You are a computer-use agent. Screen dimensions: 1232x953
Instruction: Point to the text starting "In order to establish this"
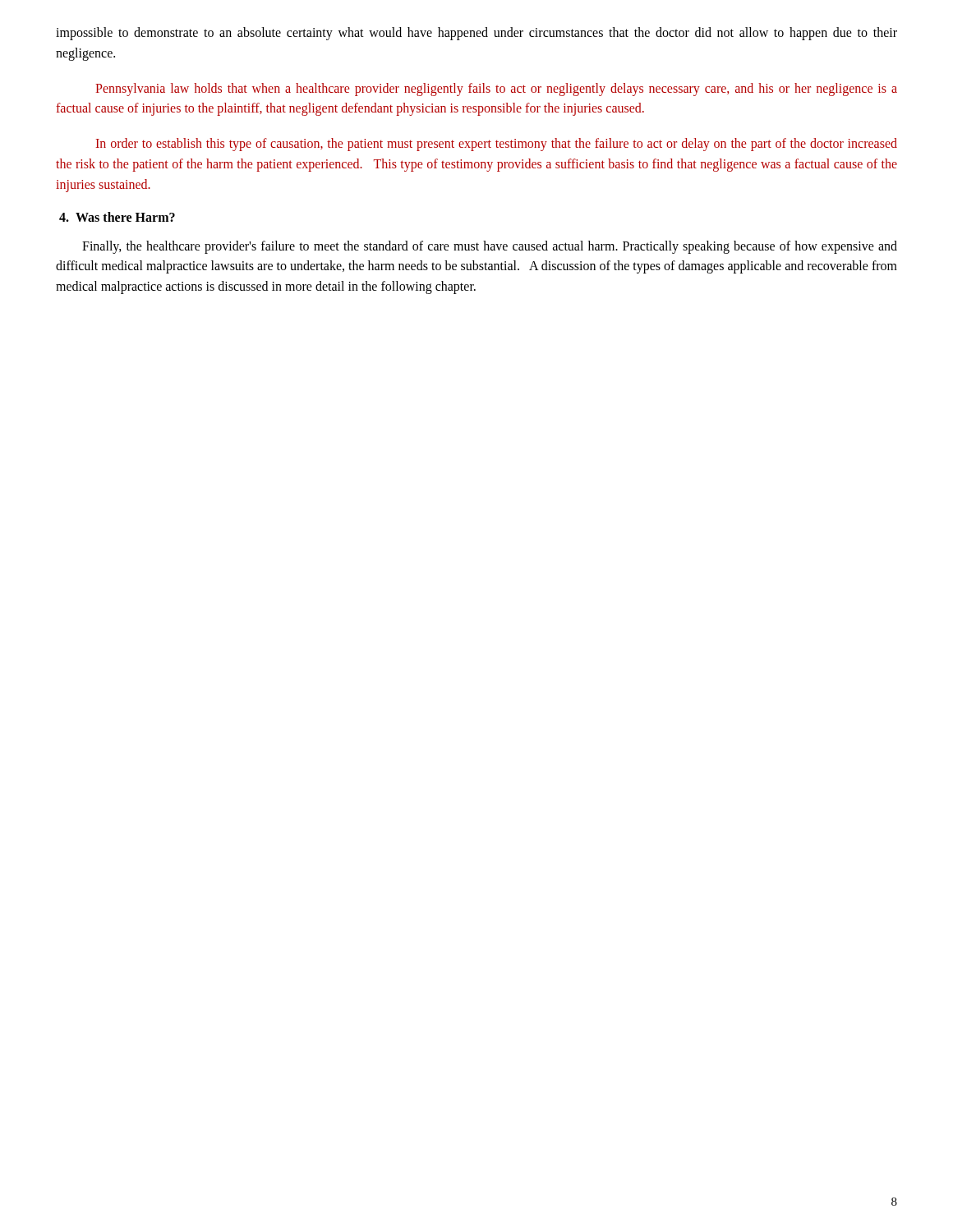[476, 164]
